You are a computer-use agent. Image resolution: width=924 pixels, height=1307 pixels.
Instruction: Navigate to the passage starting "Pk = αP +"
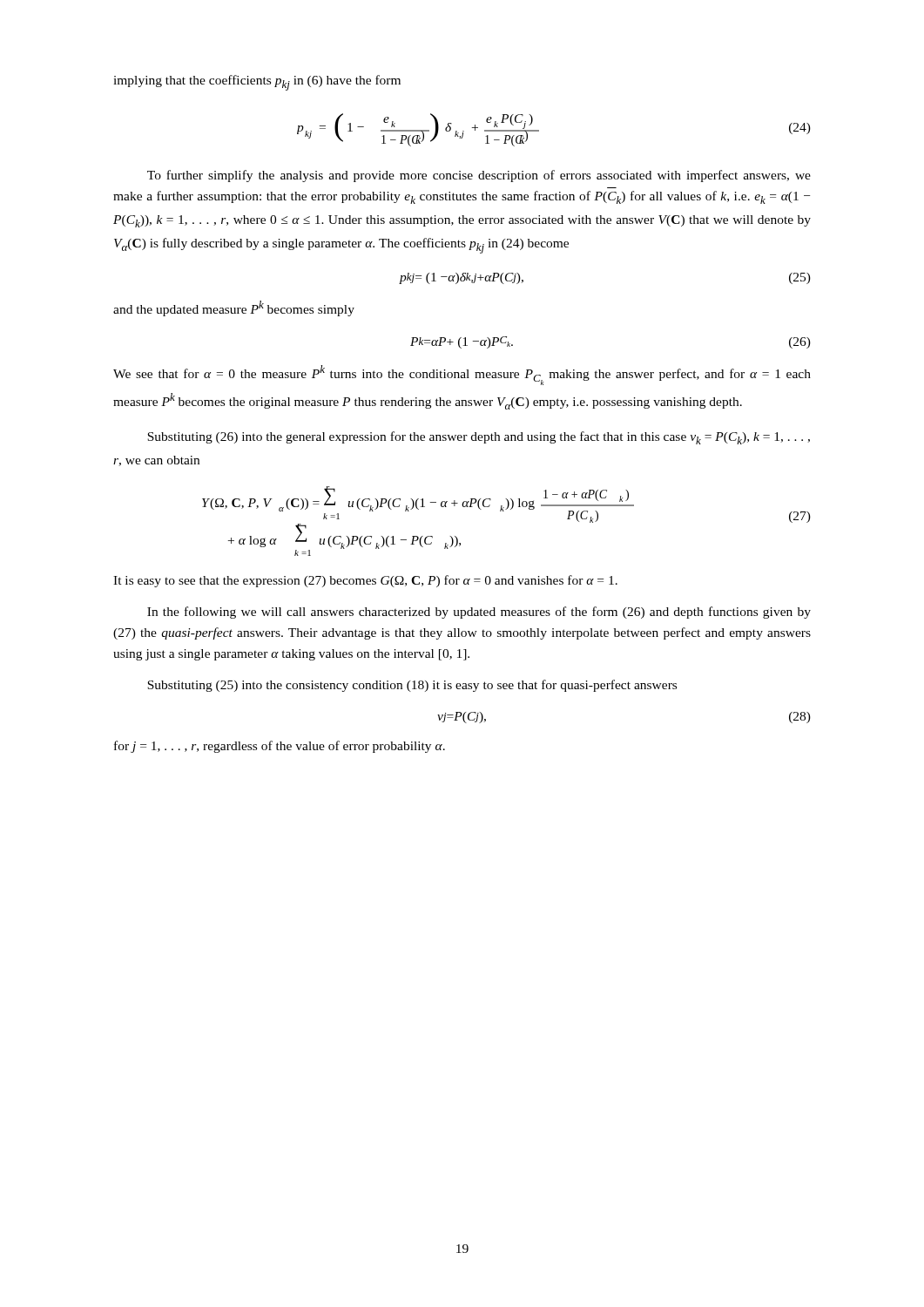click(x=462, y=341)
